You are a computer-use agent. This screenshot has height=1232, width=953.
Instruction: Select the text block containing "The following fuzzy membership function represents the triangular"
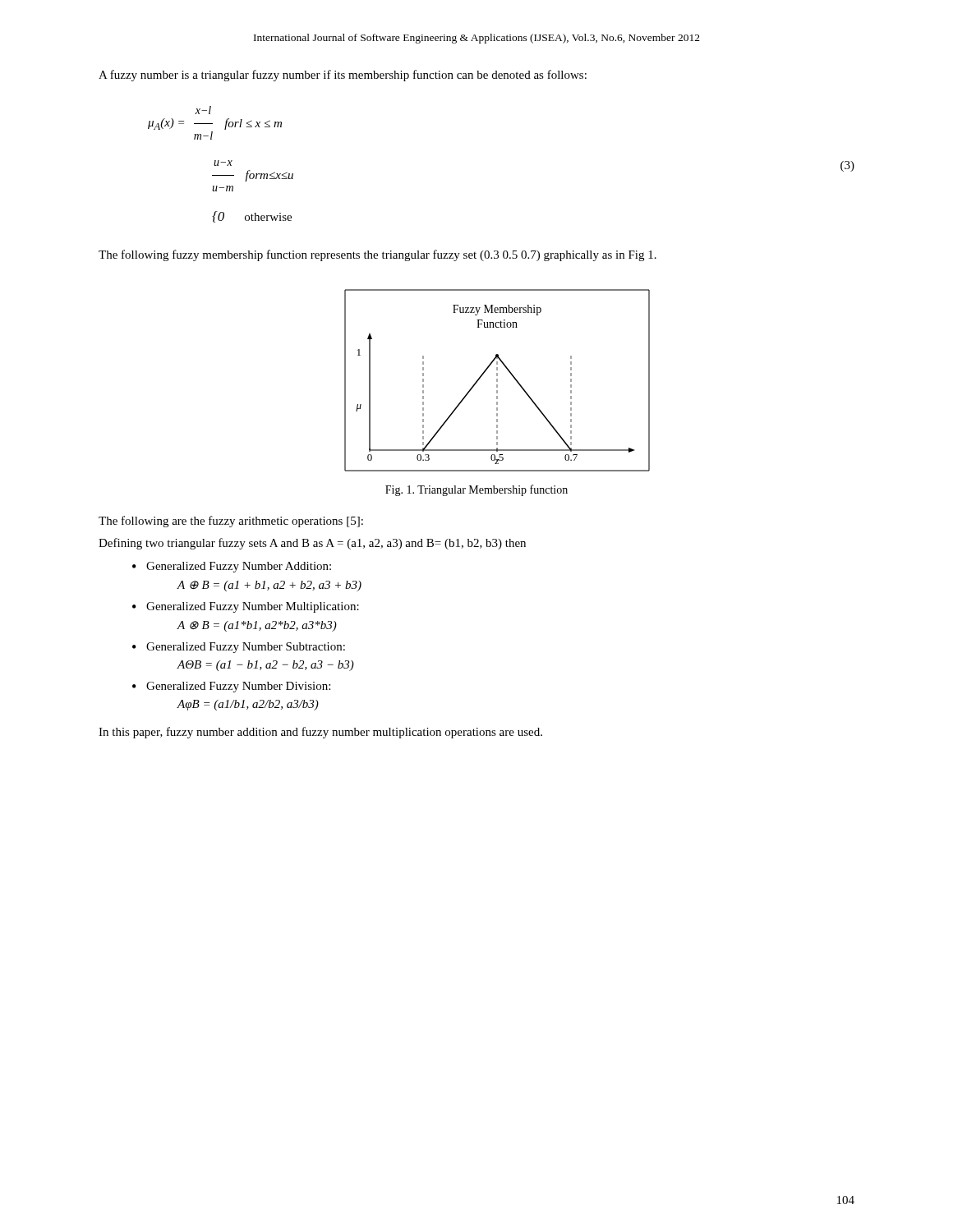pos(378,254)
